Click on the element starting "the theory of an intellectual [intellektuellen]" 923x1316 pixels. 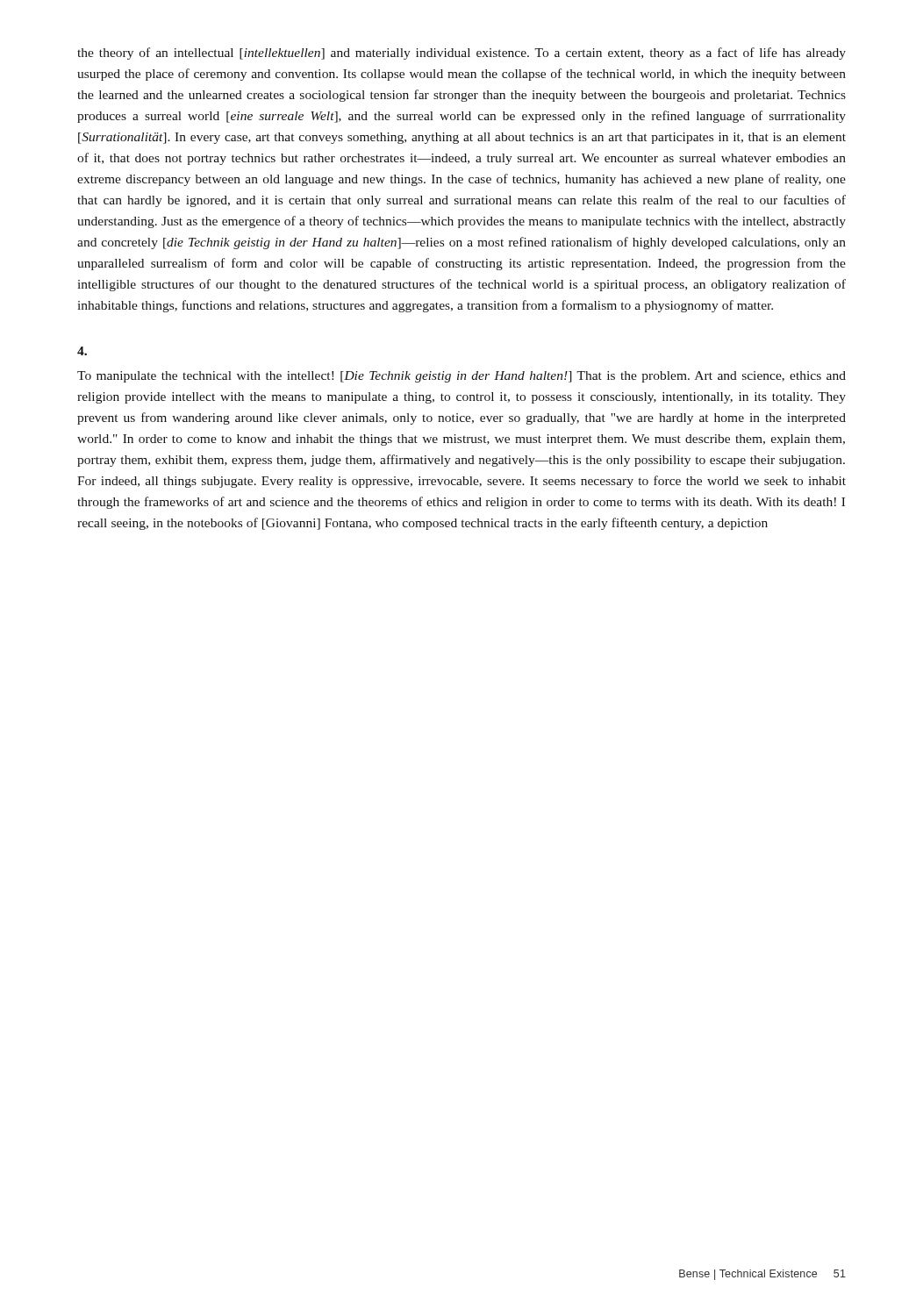click(462, 179)
